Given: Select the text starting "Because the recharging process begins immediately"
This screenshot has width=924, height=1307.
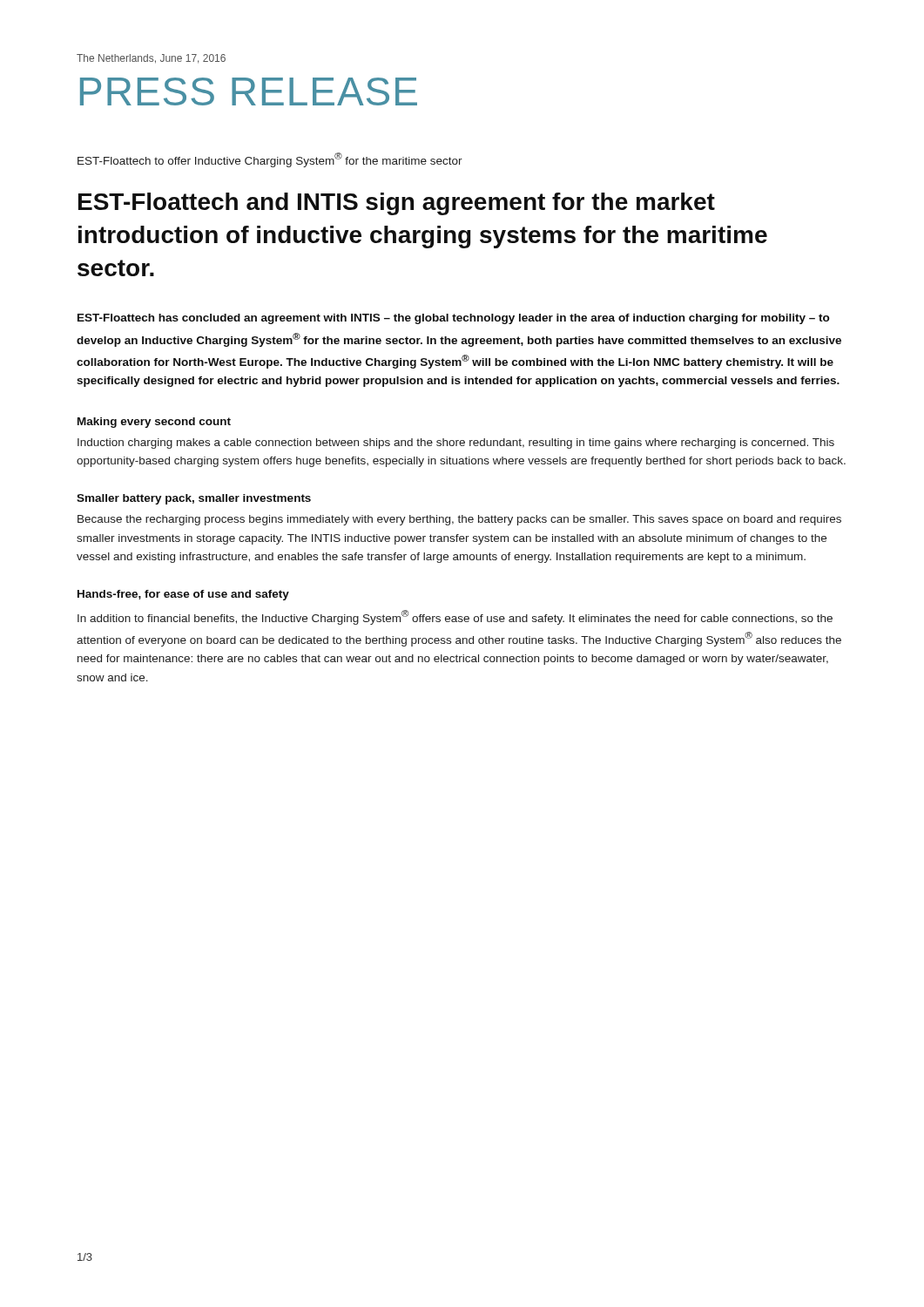Looking at the screenshot, I should click(x=459, y=538).
